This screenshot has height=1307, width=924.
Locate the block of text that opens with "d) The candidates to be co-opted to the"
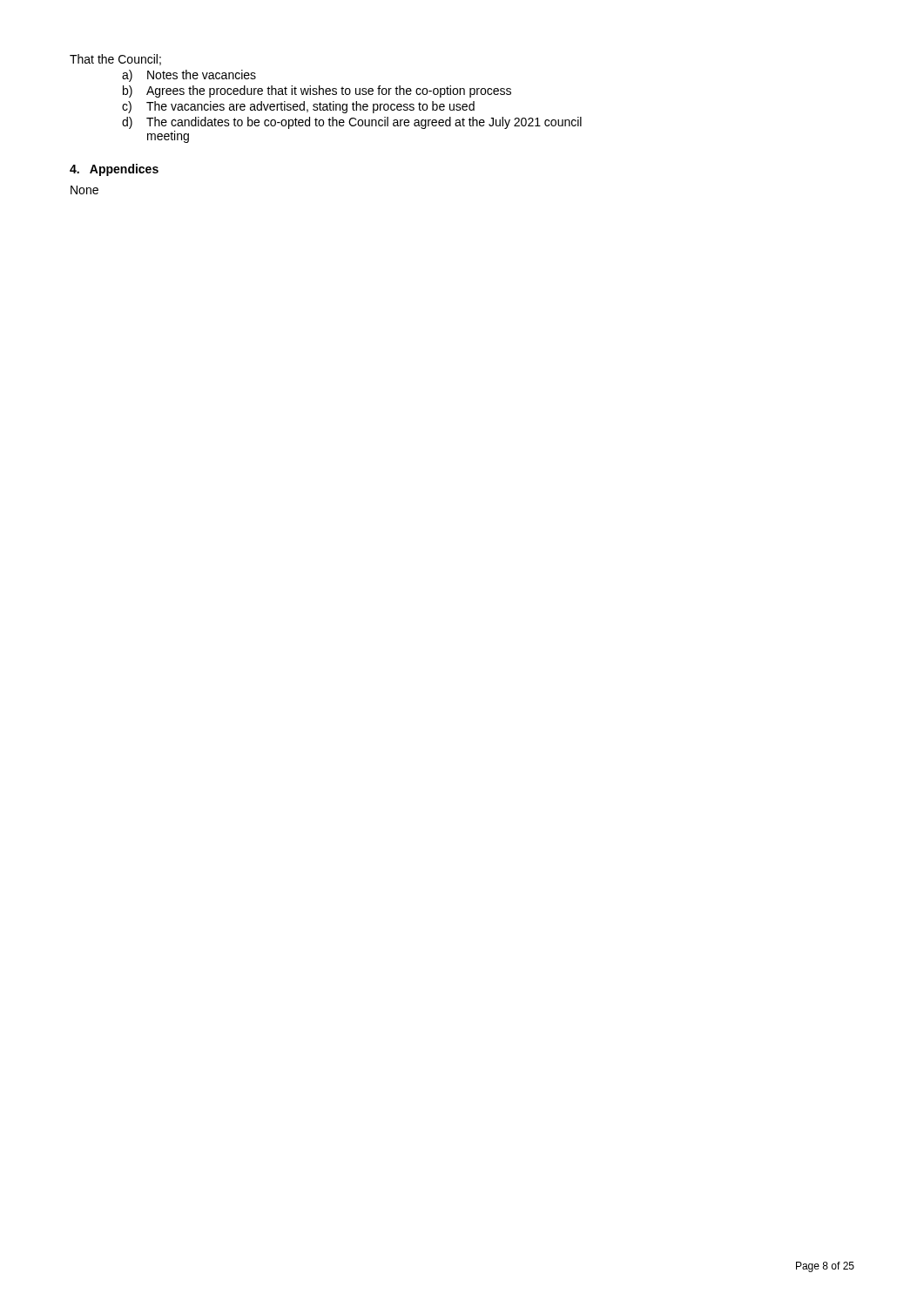[x=488, y=129]
